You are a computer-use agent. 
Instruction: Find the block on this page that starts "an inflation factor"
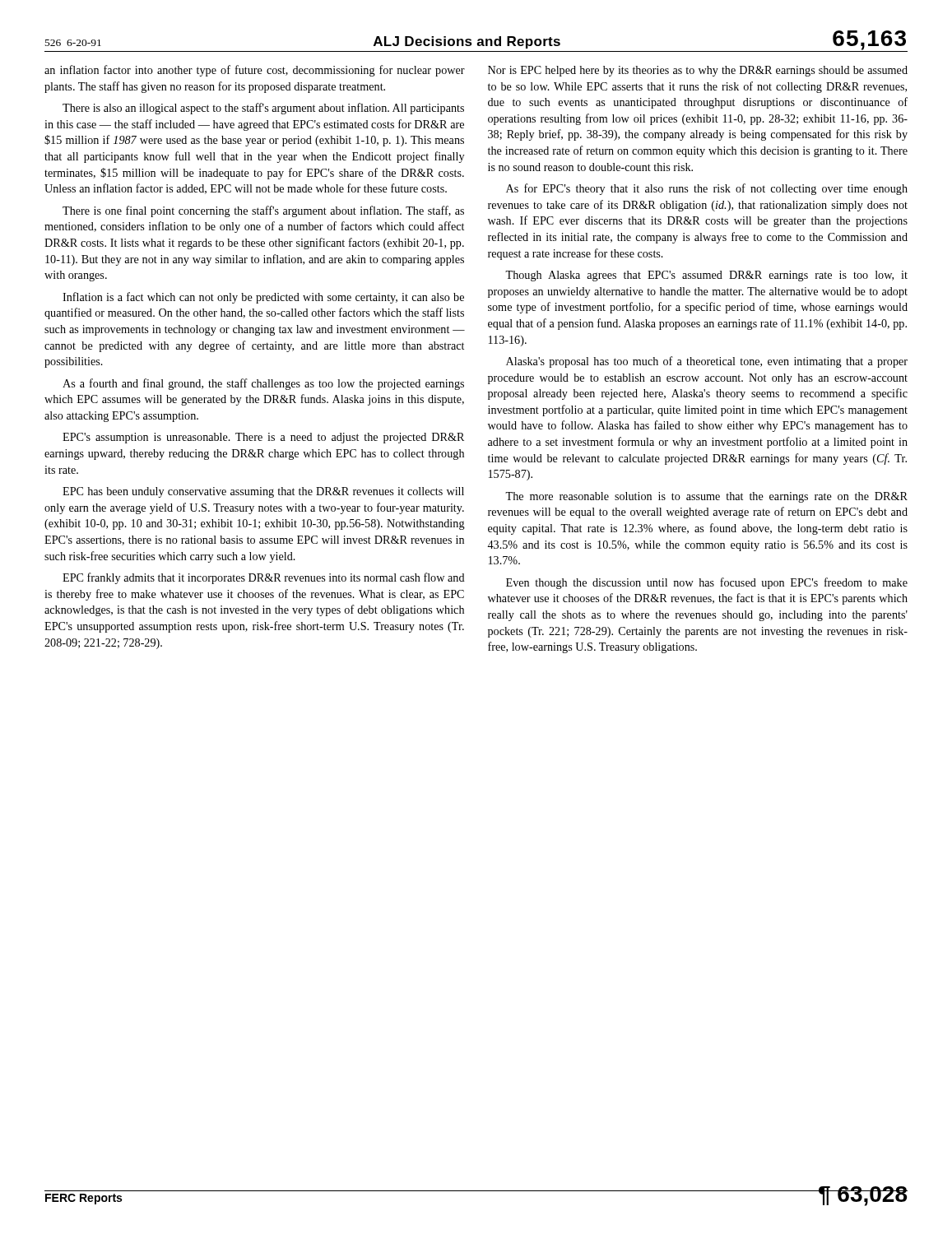pyautogui.click(x=254, y=357)
